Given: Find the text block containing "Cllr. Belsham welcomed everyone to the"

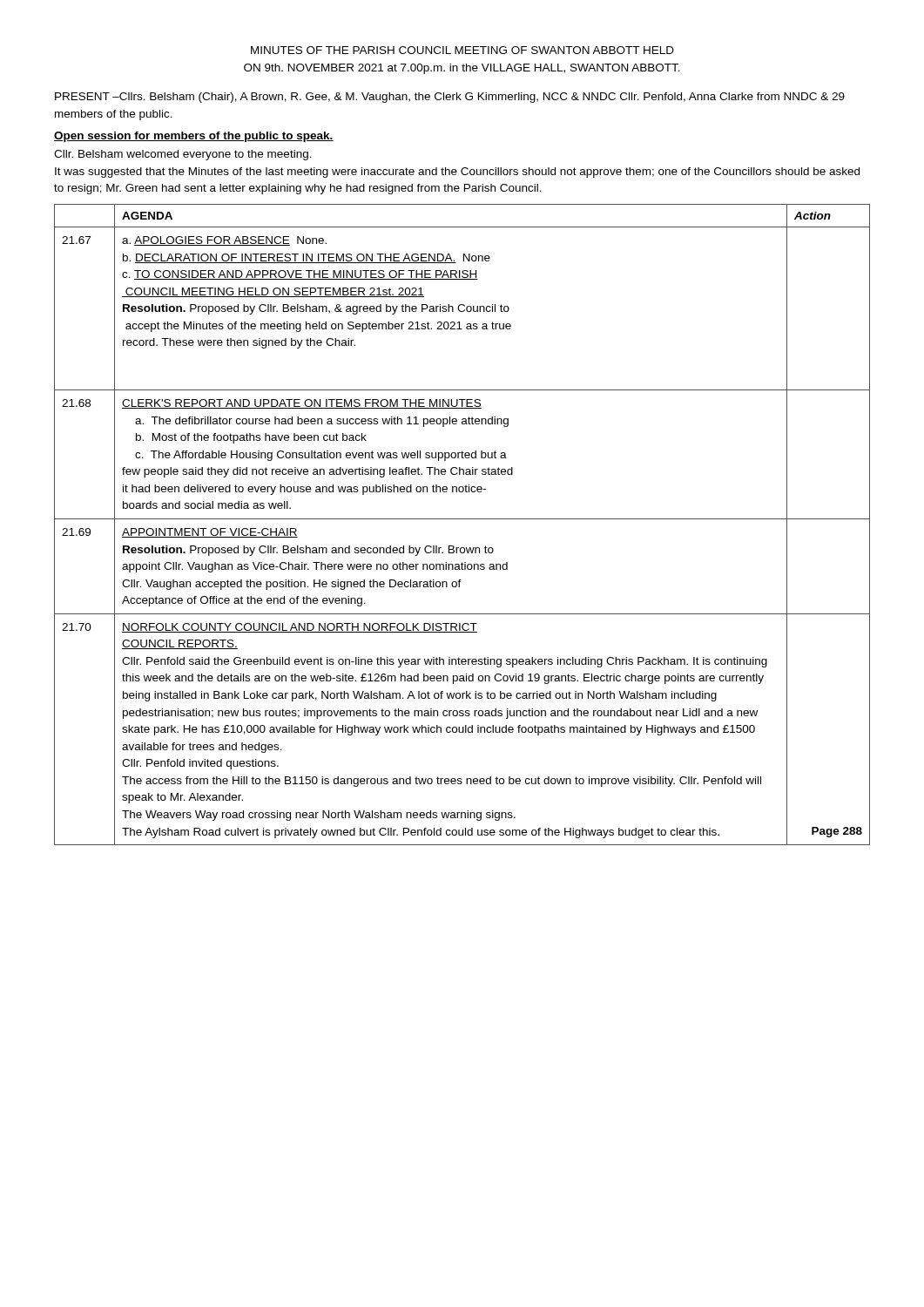Looking at the screenshot, I should [457, 171].
